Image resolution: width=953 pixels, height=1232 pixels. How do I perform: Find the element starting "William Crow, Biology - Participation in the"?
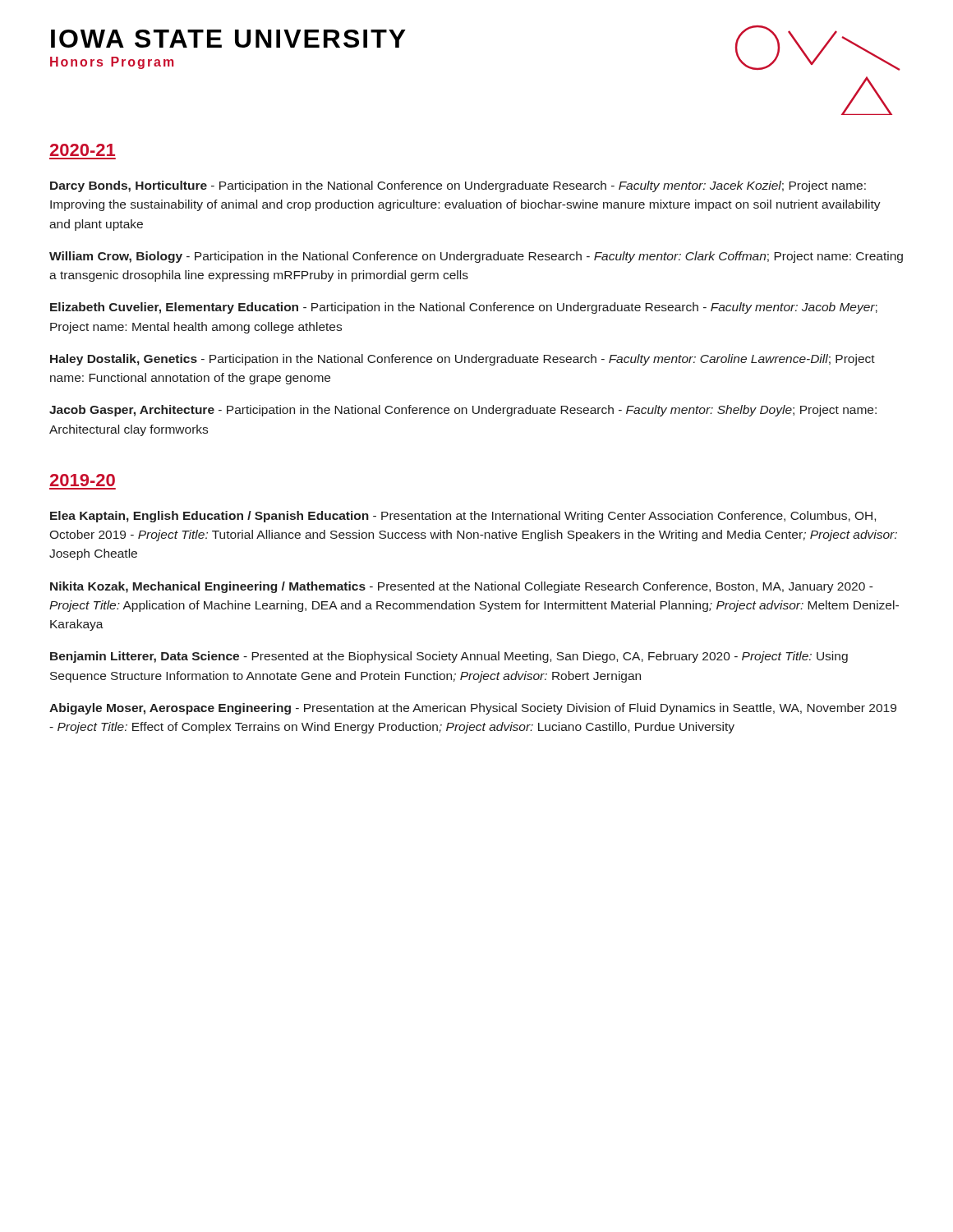(476, 265)
